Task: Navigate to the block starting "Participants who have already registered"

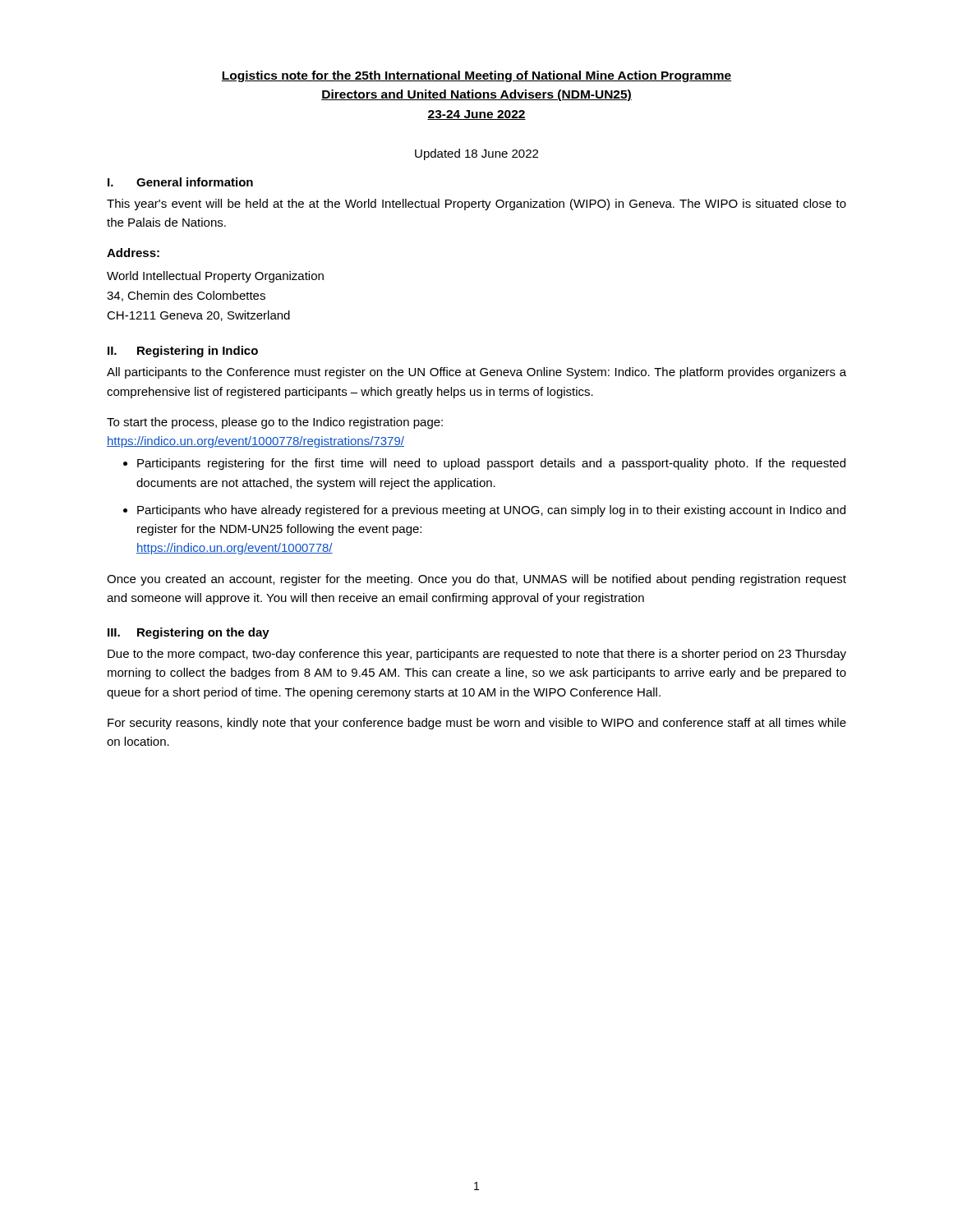Action: [x=491, y=511]
